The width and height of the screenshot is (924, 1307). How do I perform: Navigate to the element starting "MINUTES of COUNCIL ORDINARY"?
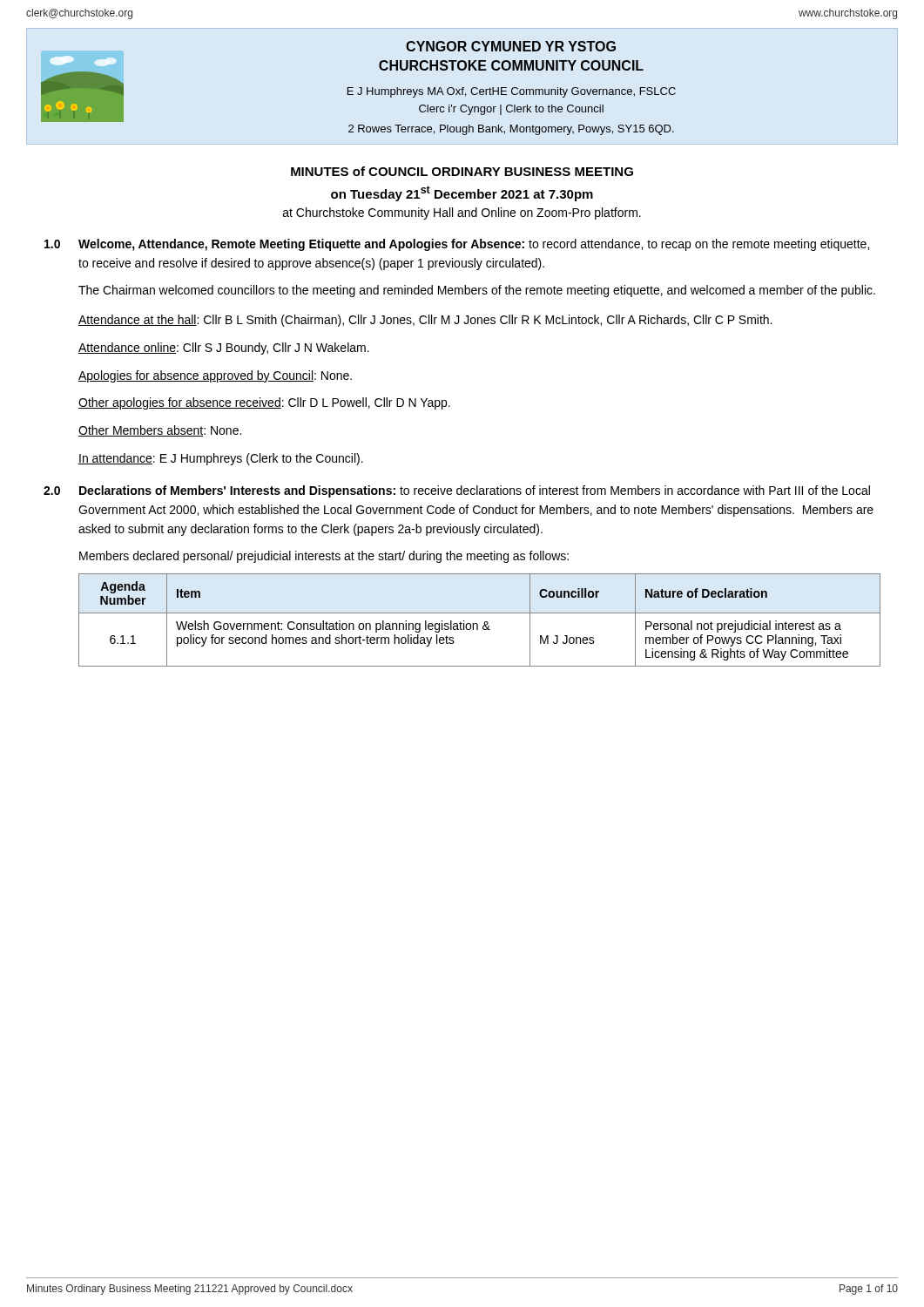click(462, 182)
